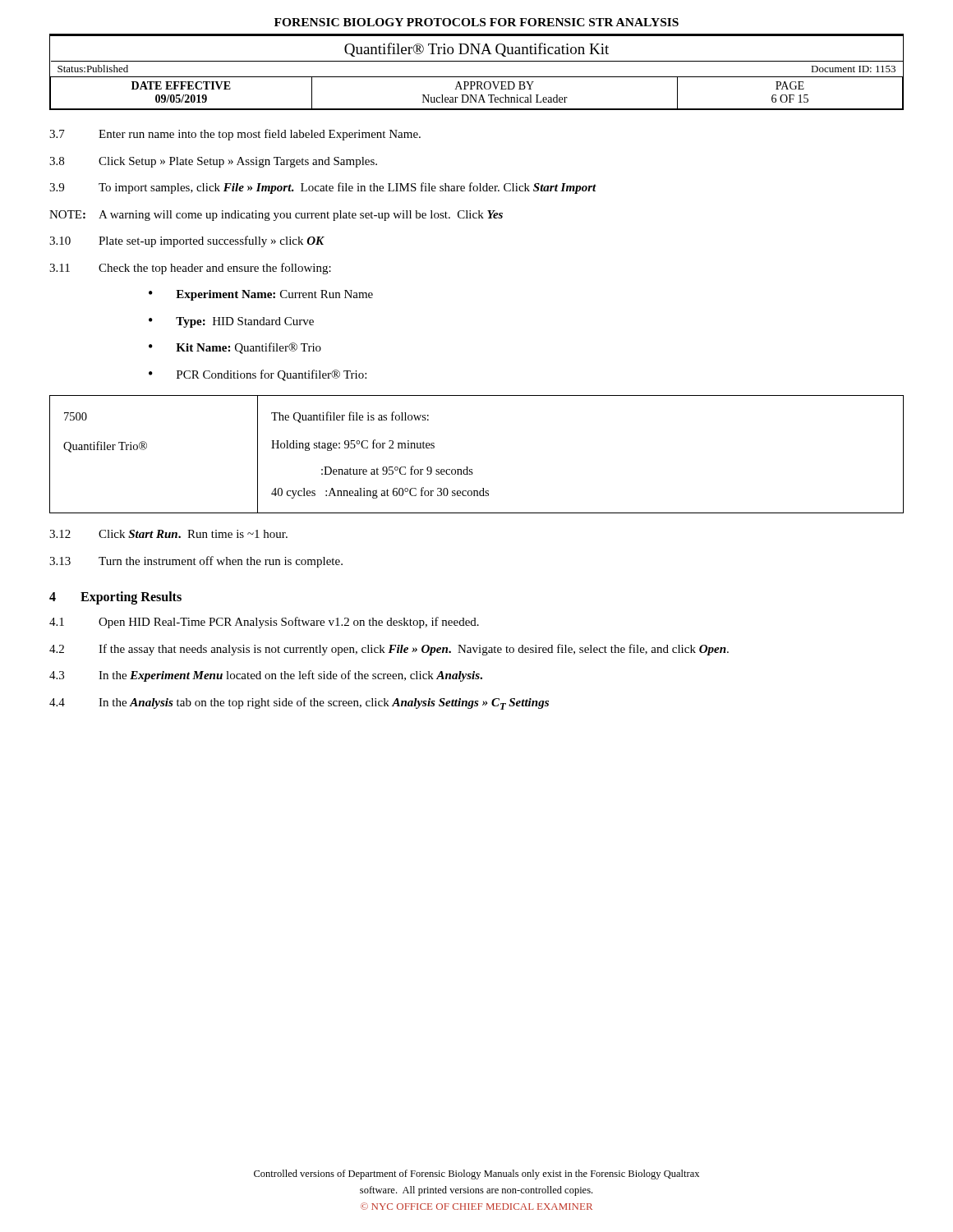The width and height of the screenshot is (953, 1232).
Task: Click on the table containing "7500 Quantifiler Trio®"
Action: (x=476, y=454)
